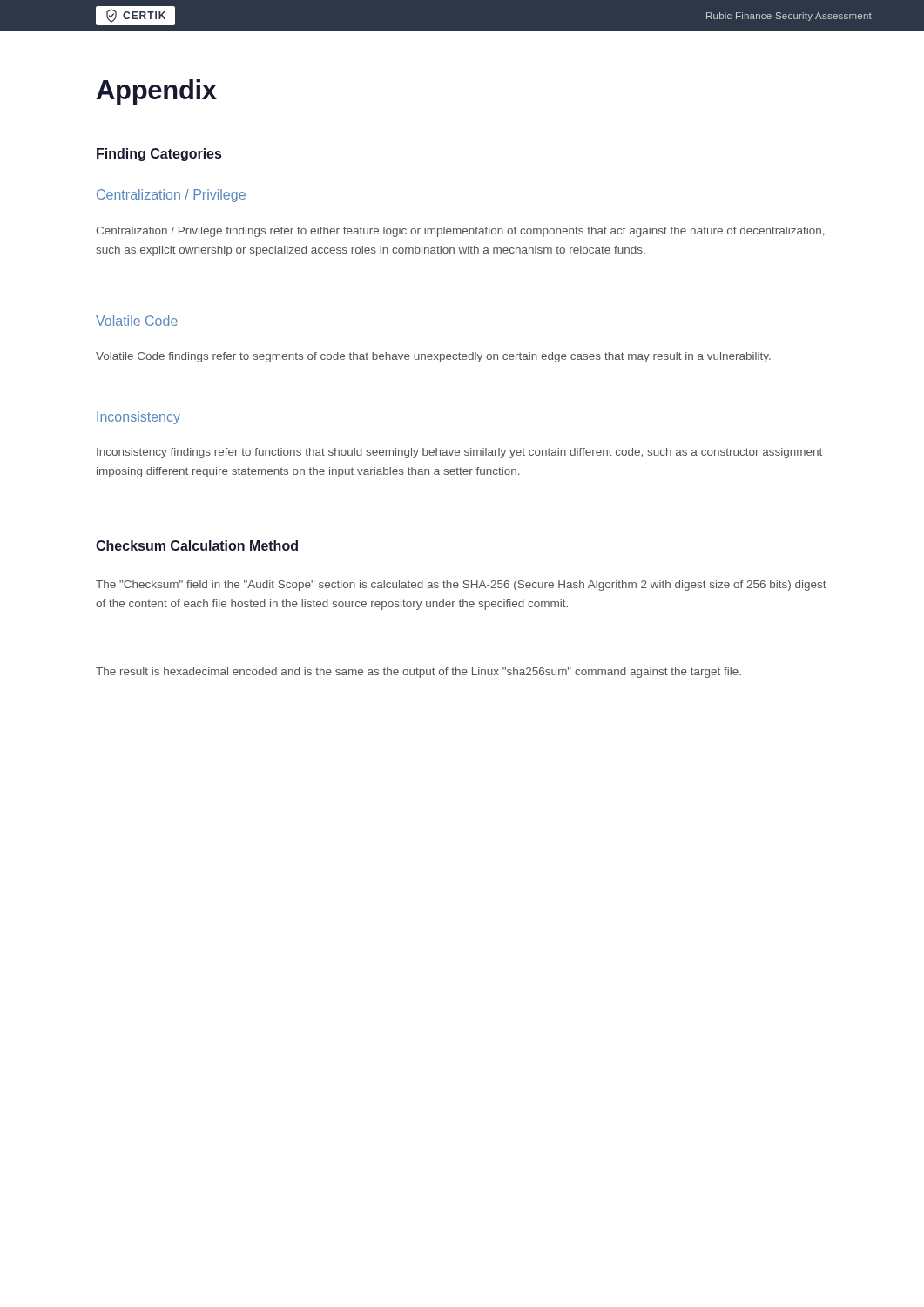Screen dimensions: 1307x924
Task: Where is the passage that starts "Centralization / Privilege findings"?
Action: pyautogui.click(x=460, y=240)
